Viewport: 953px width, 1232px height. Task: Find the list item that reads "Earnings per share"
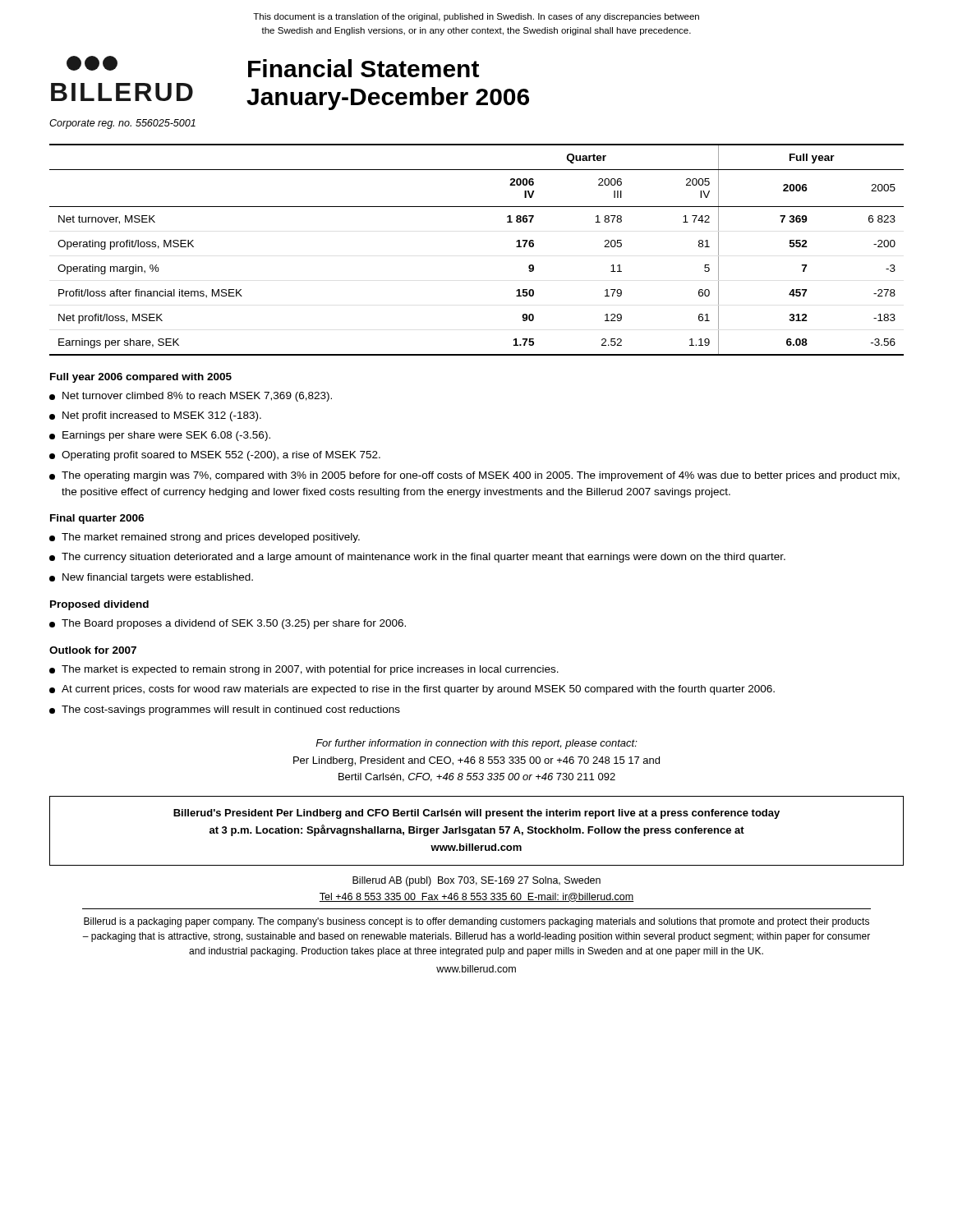click(160, 436)
